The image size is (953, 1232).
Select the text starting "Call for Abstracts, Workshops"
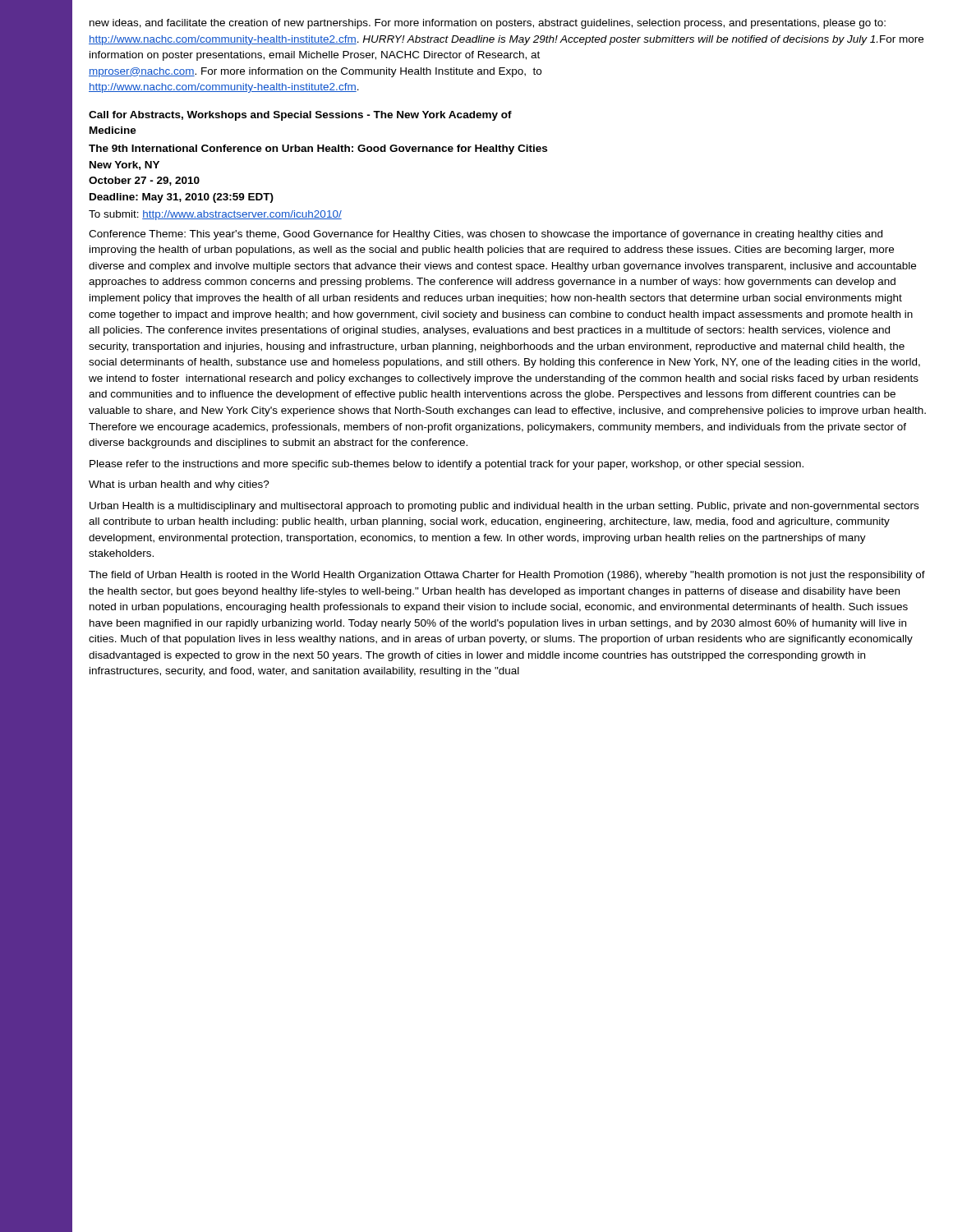coord(300,122)
